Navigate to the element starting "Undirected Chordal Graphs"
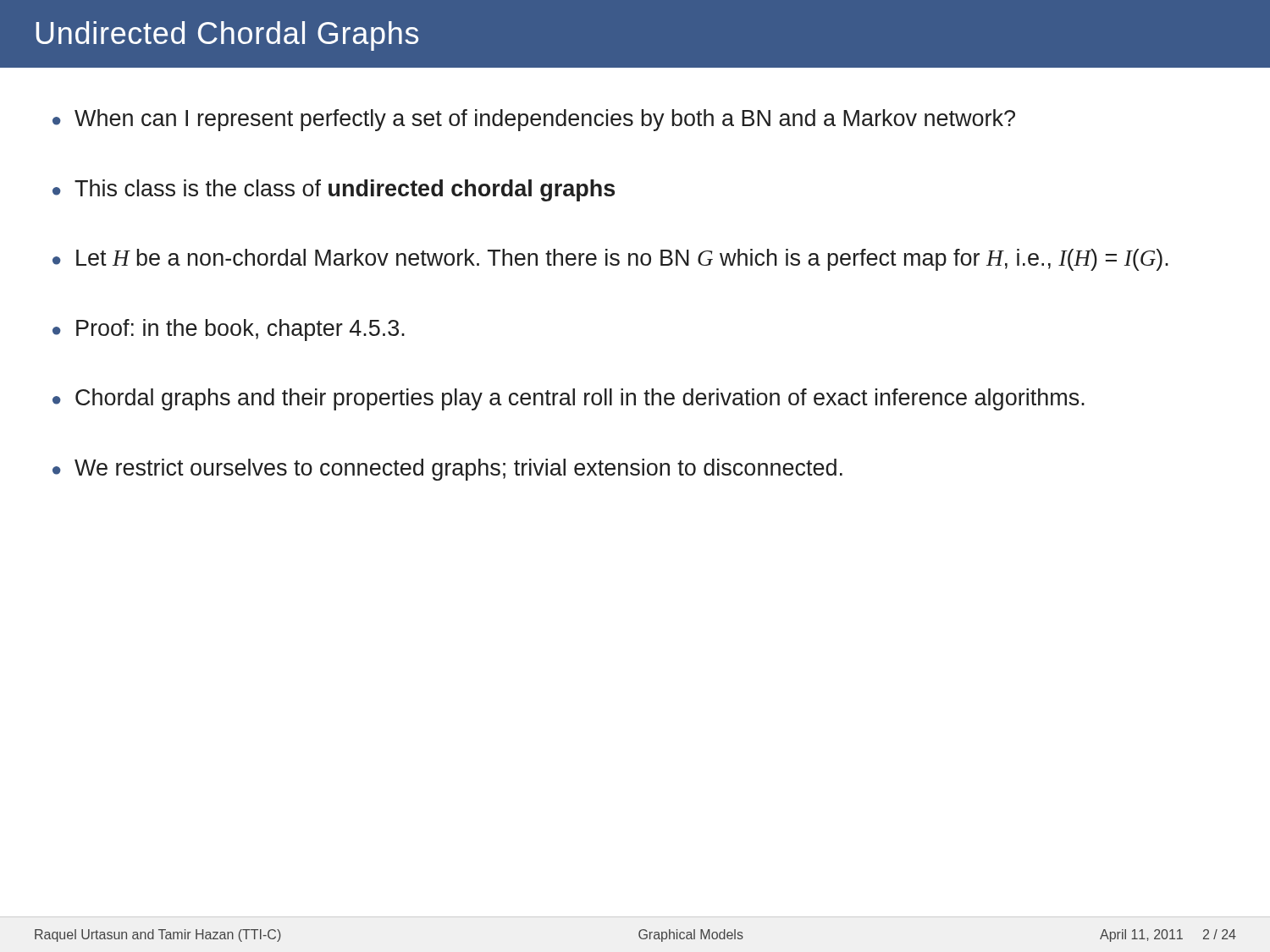 (227, 34)
